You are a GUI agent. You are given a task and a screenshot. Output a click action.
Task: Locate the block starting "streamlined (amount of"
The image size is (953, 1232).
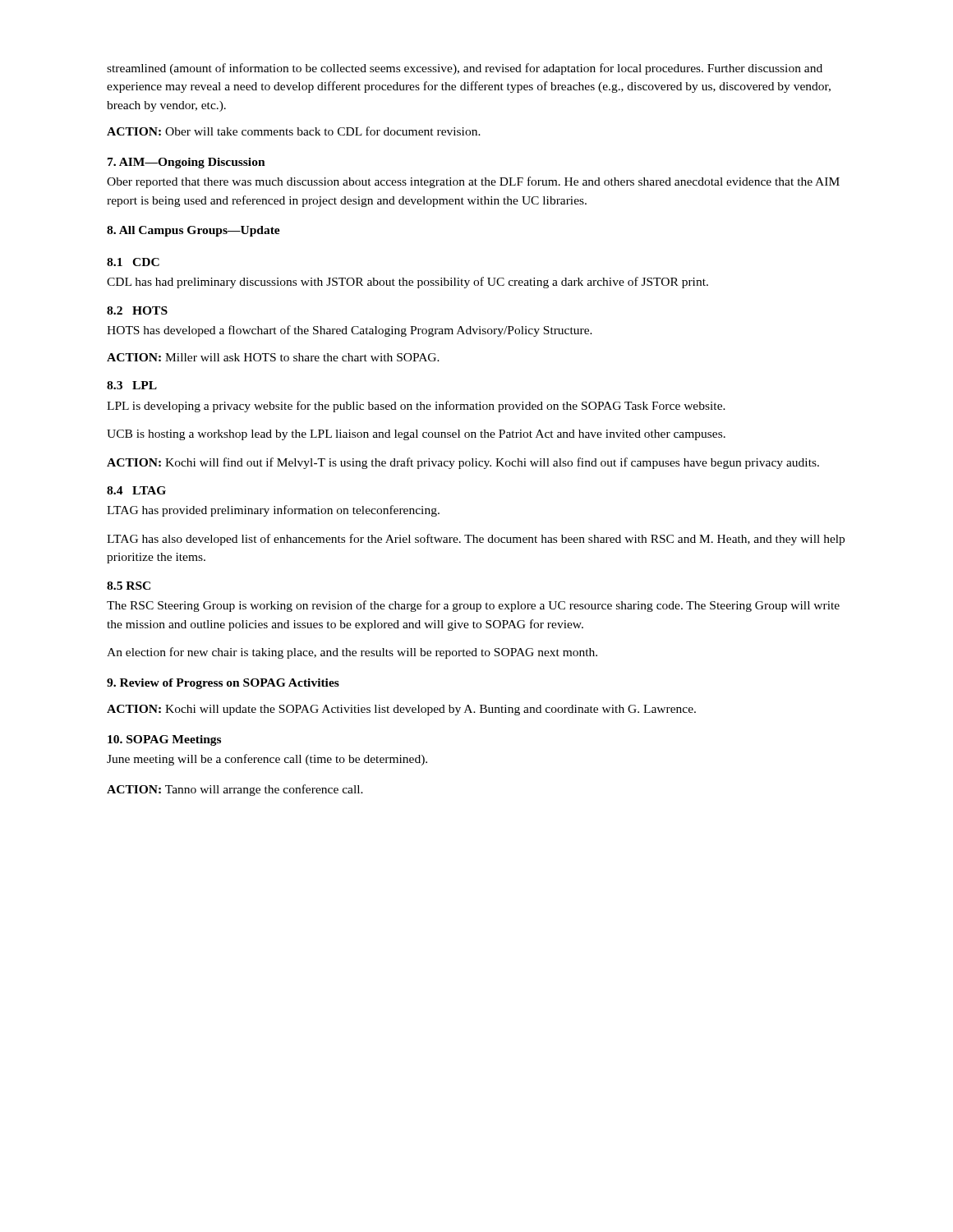476,87
